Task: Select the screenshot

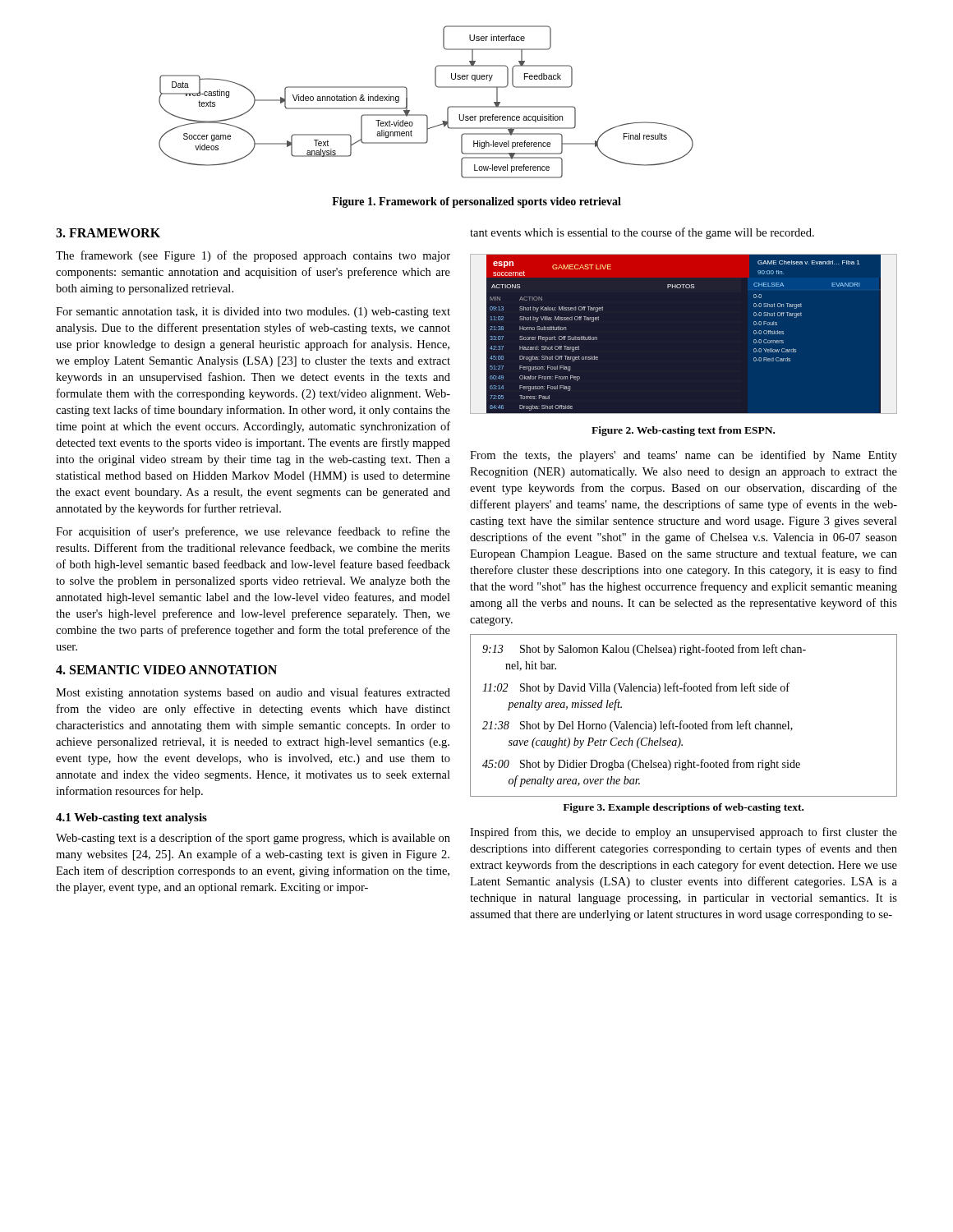Action: [x=684, y=335]
